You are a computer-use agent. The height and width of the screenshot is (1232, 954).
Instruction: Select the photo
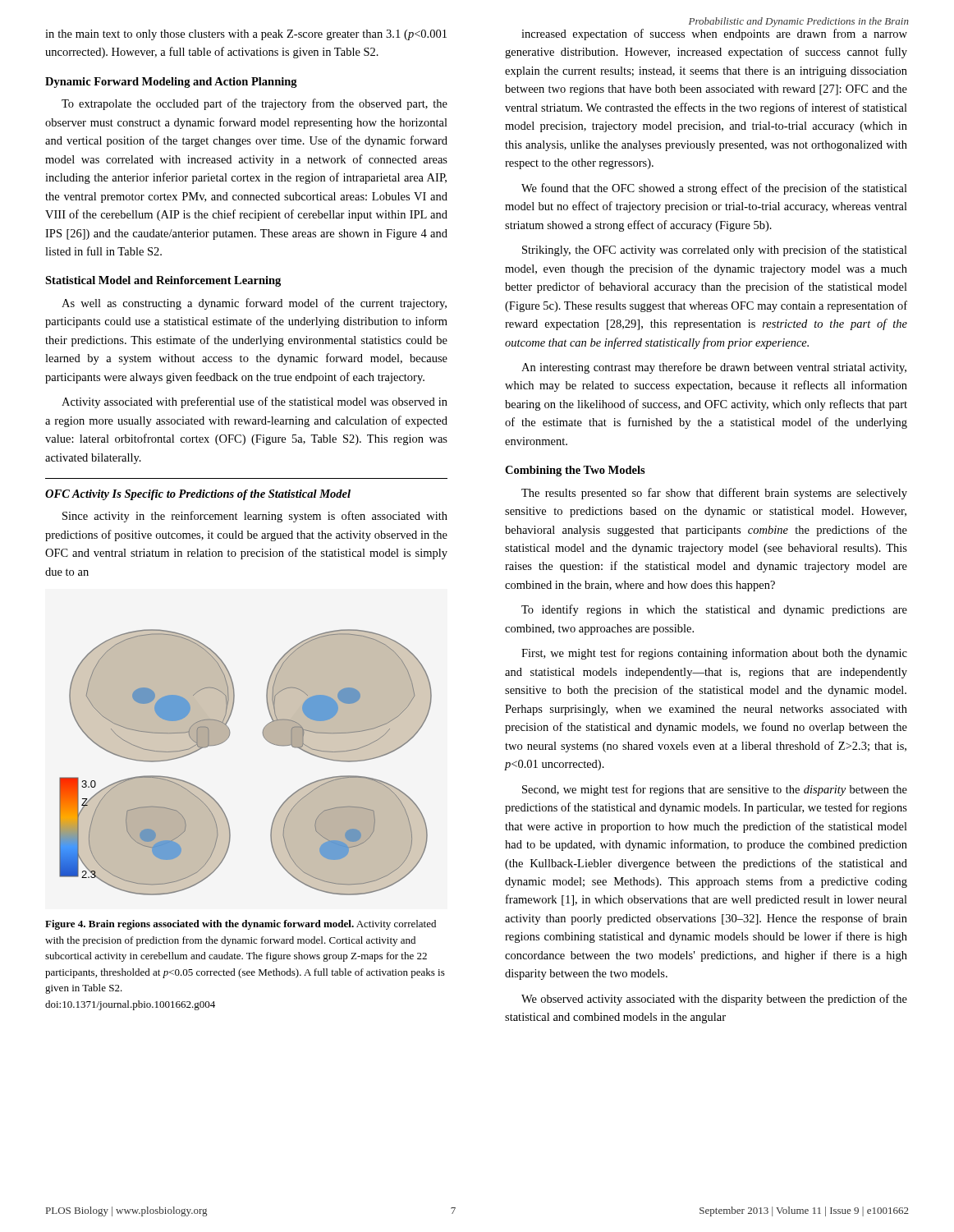[x=246, y=751]
